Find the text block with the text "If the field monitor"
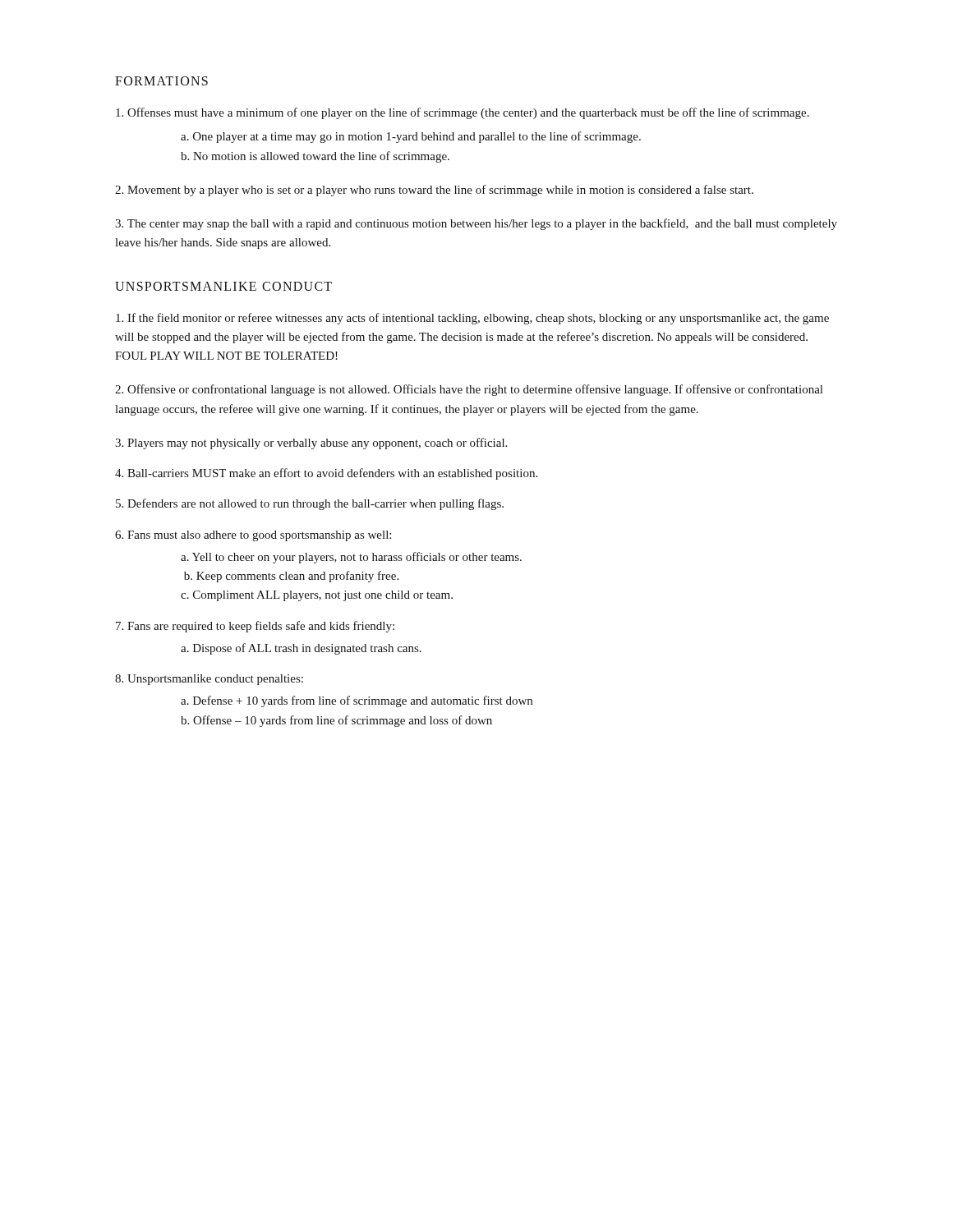The image size is (953, 1232). tap(472, 337)
